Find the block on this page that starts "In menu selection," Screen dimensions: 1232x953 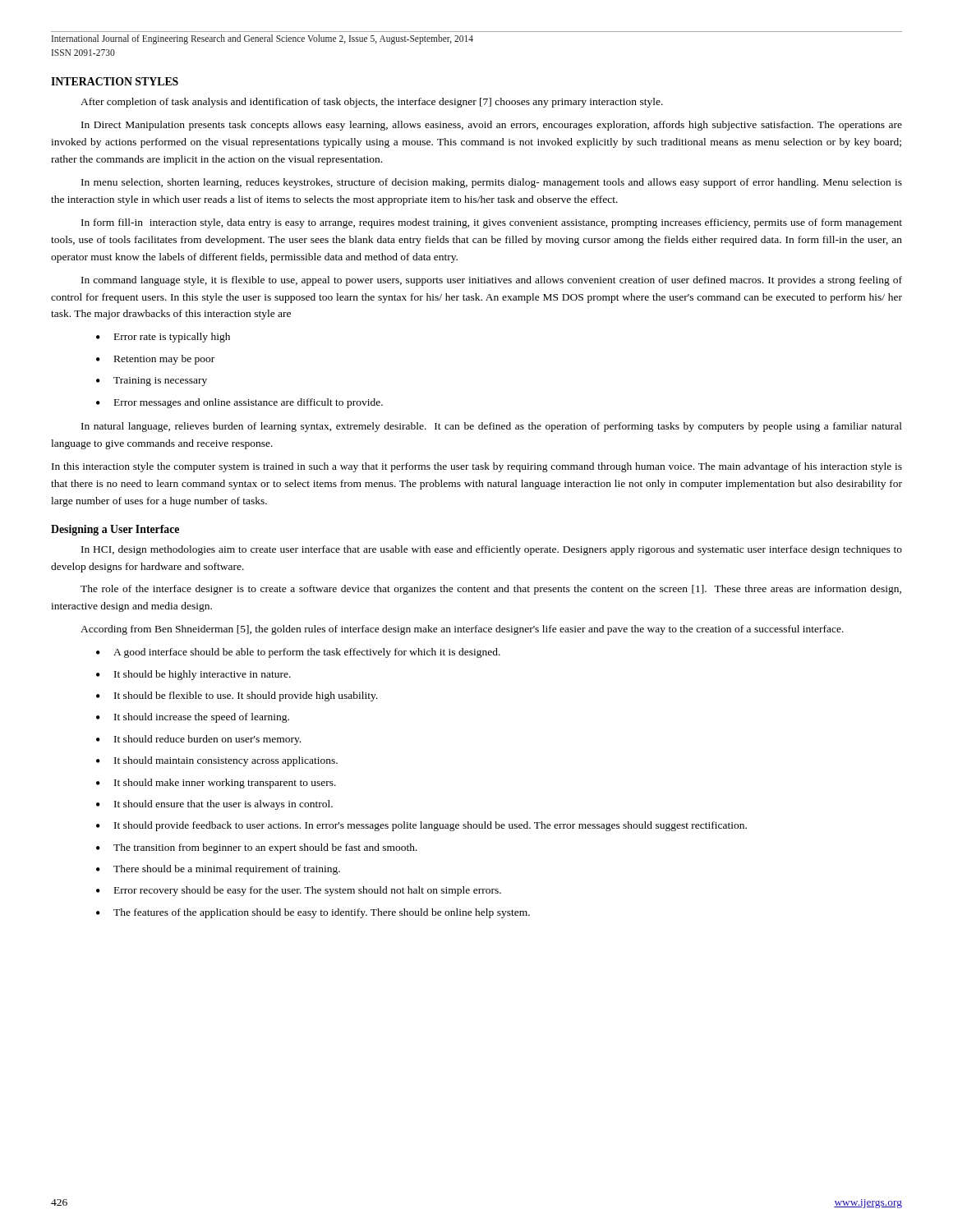(x=476, y=191)
